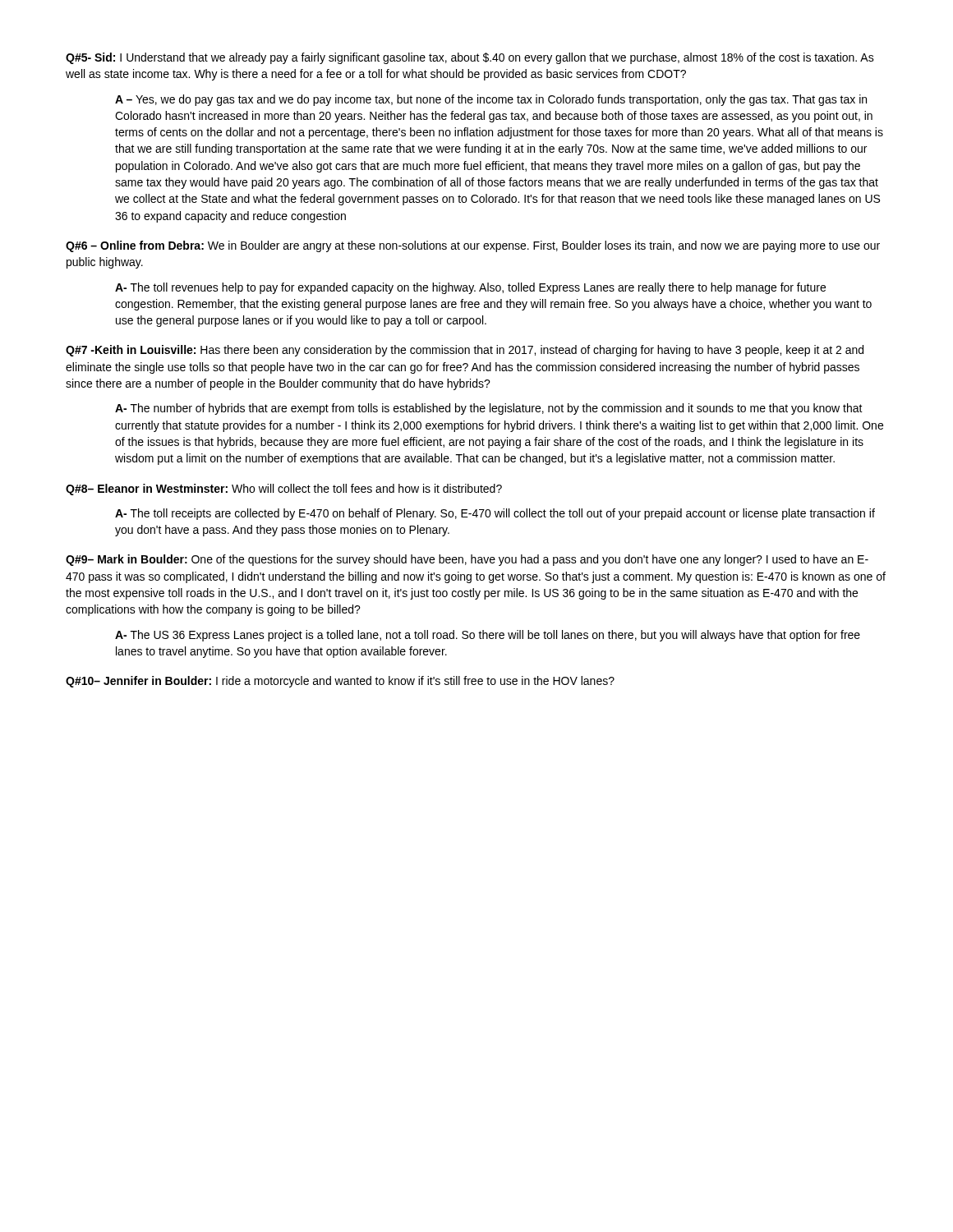The width and height of the screenshot is (953, 1232).
Task: Point to the block beginning "A- The US 36"
Action: tap(488, 643)
